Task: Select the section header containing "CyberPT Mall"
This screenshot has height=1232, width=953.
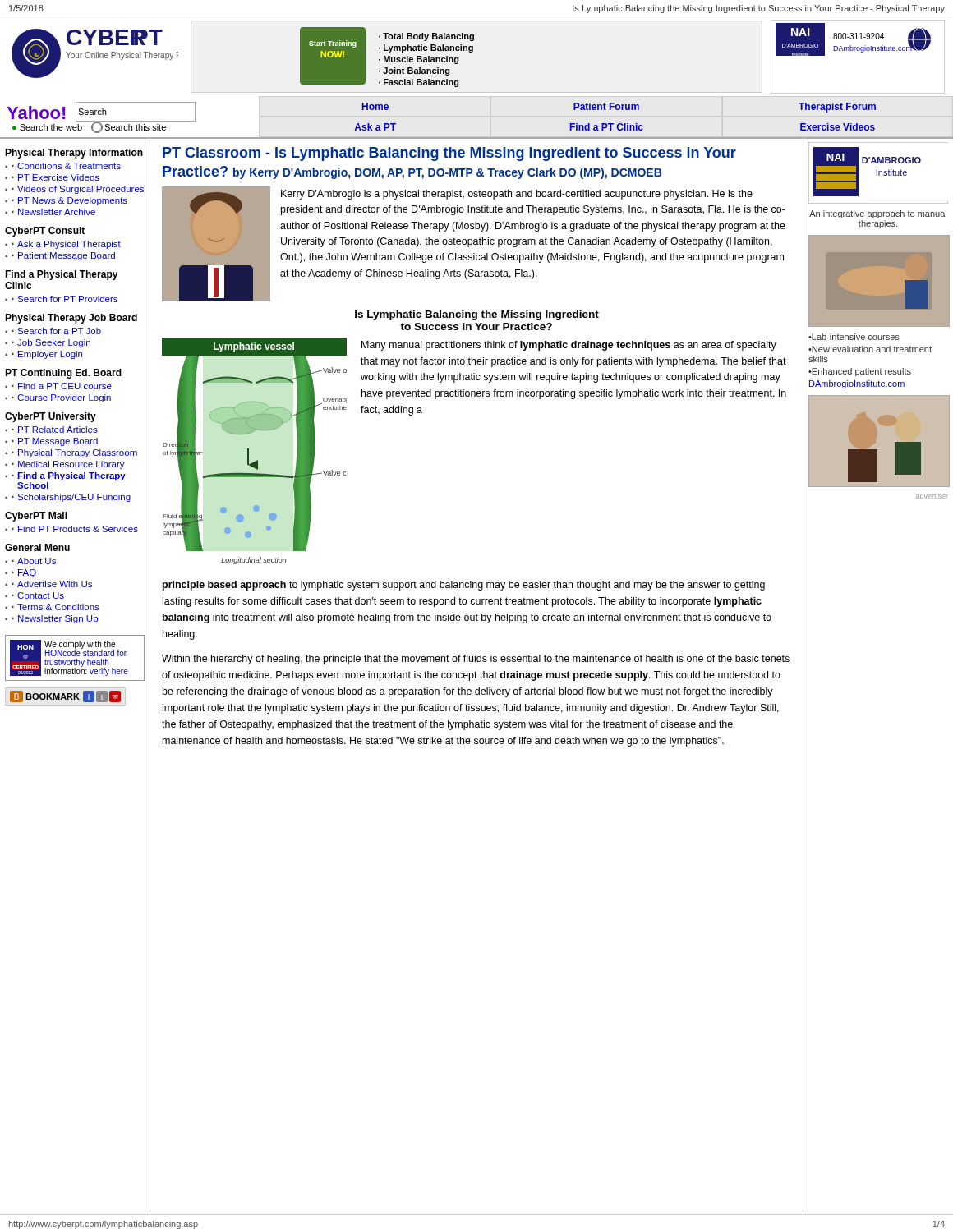Action: tap(36, 516)
